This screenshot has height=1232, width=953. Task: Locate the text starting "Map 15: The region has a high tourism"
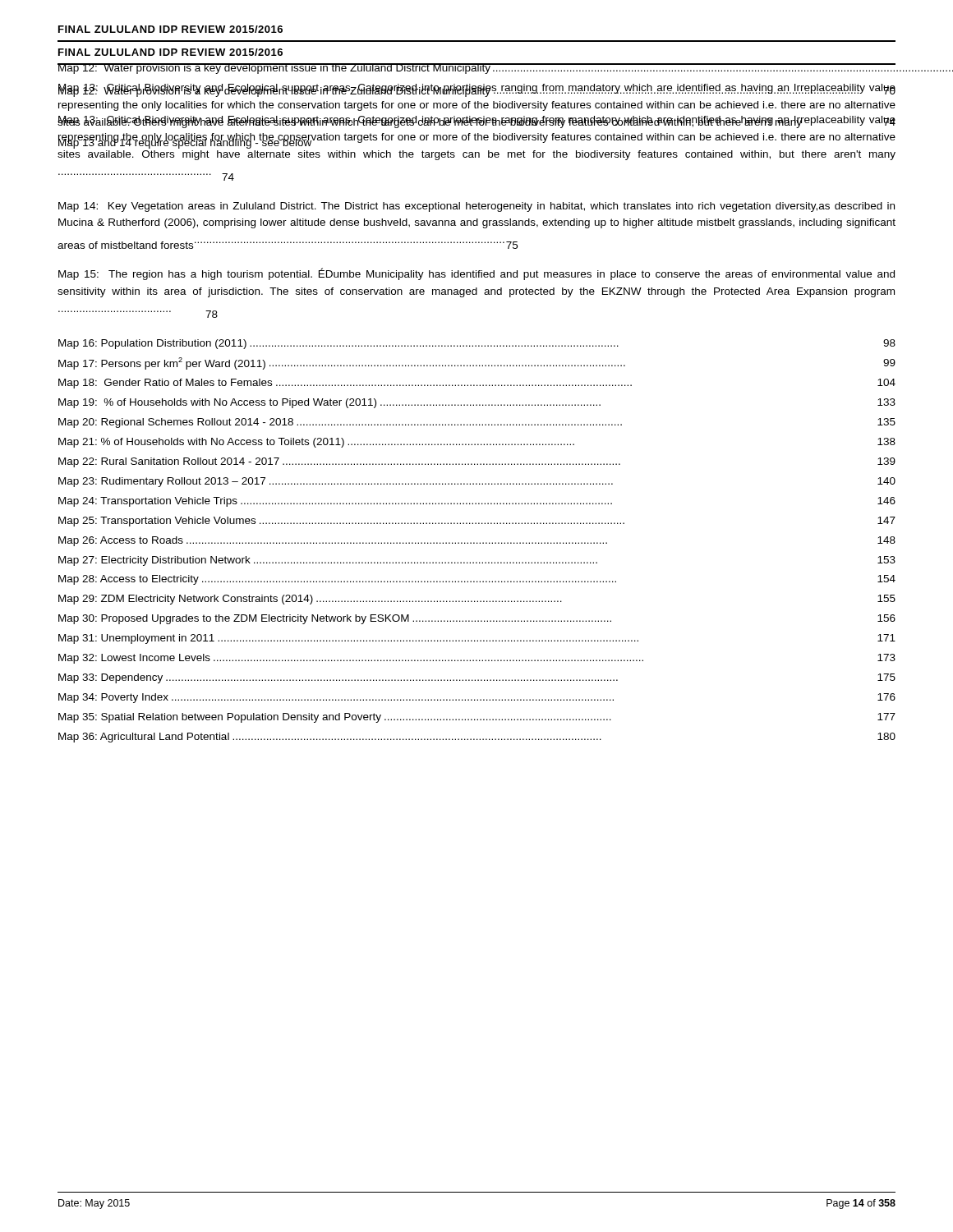476,294
